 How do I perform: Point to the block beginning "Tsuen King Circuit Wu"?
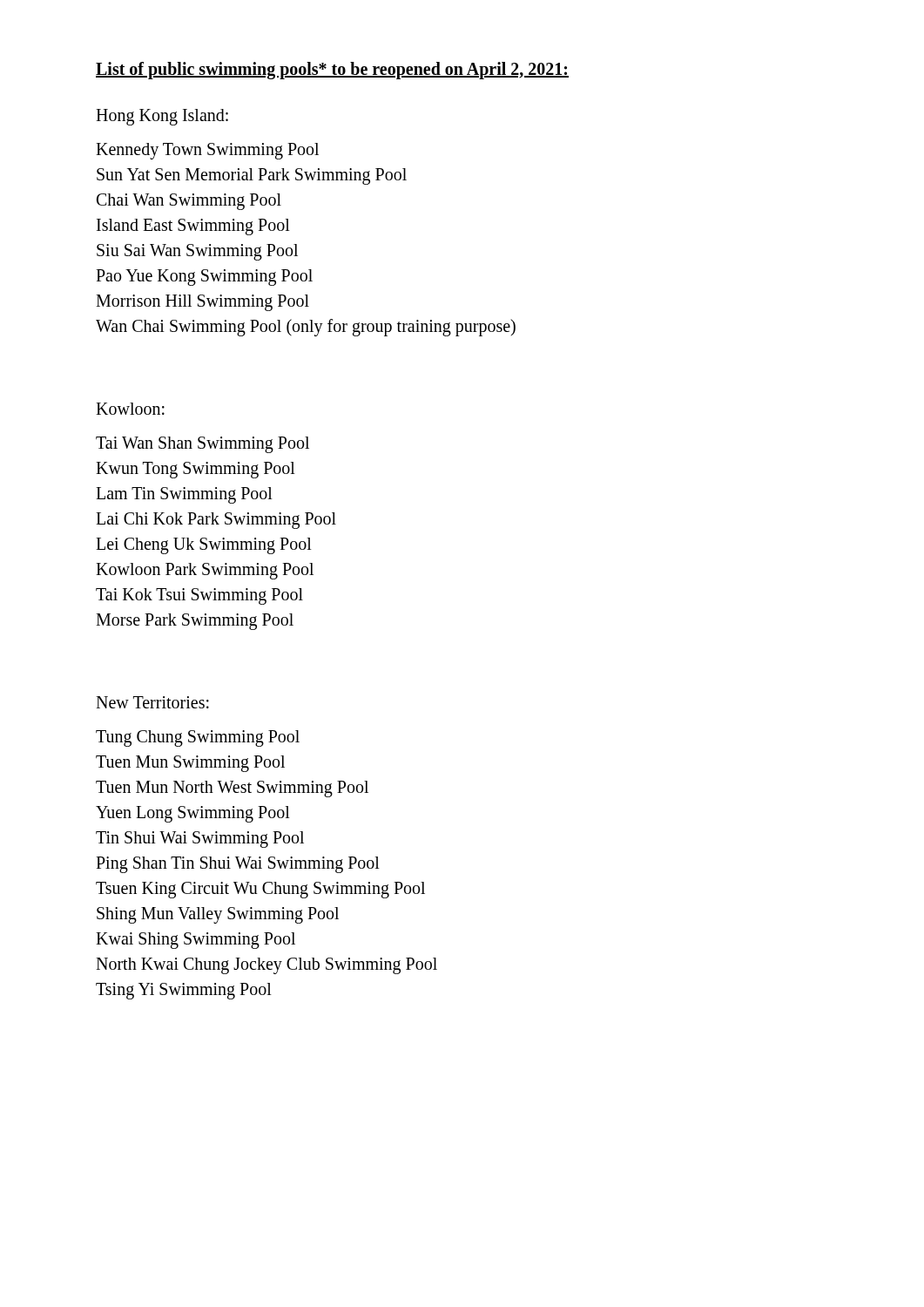click(x=261, y=888)
